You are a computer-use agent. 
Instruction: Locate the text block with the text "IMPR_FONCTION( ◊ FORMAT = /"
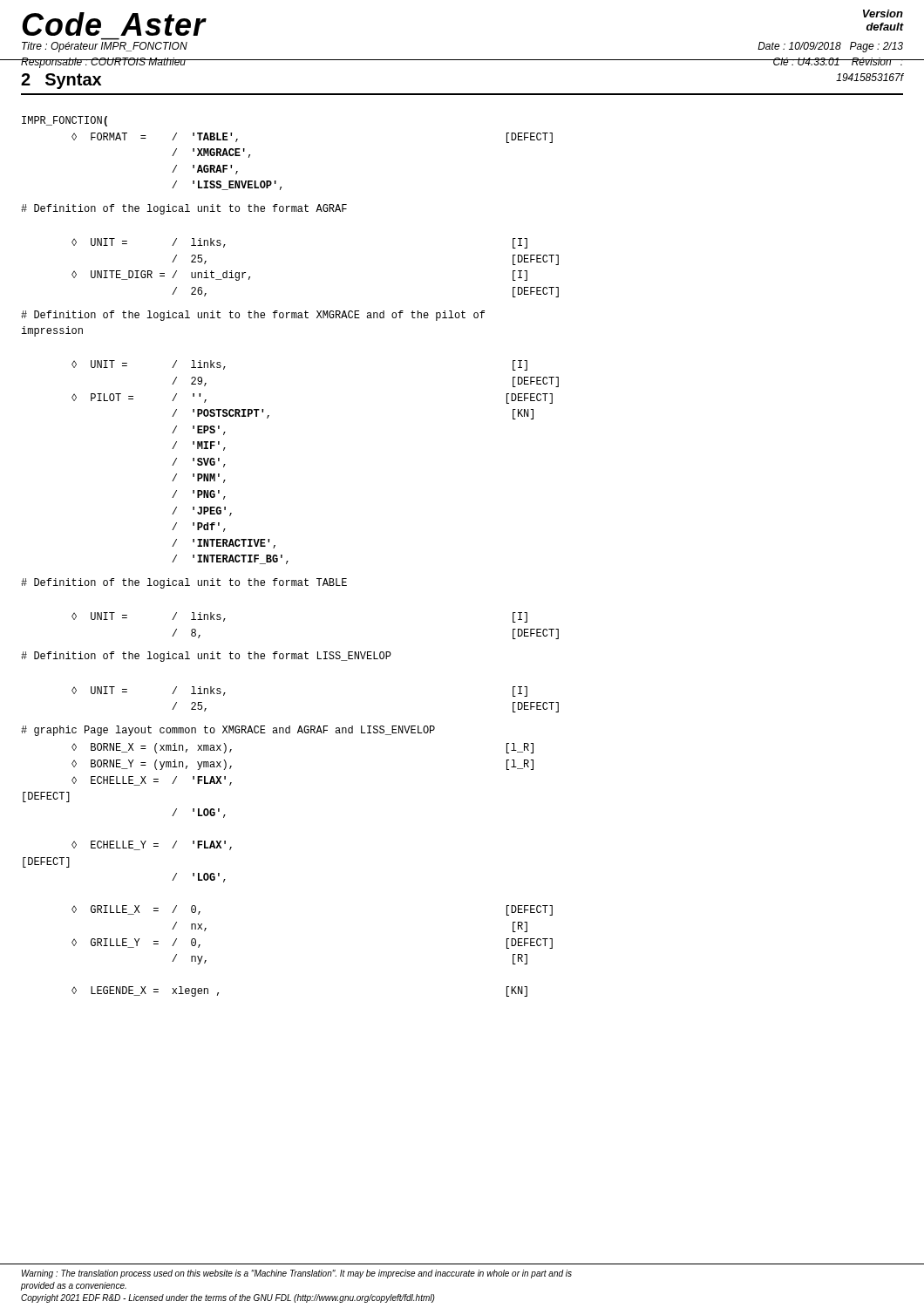point(65,121)
